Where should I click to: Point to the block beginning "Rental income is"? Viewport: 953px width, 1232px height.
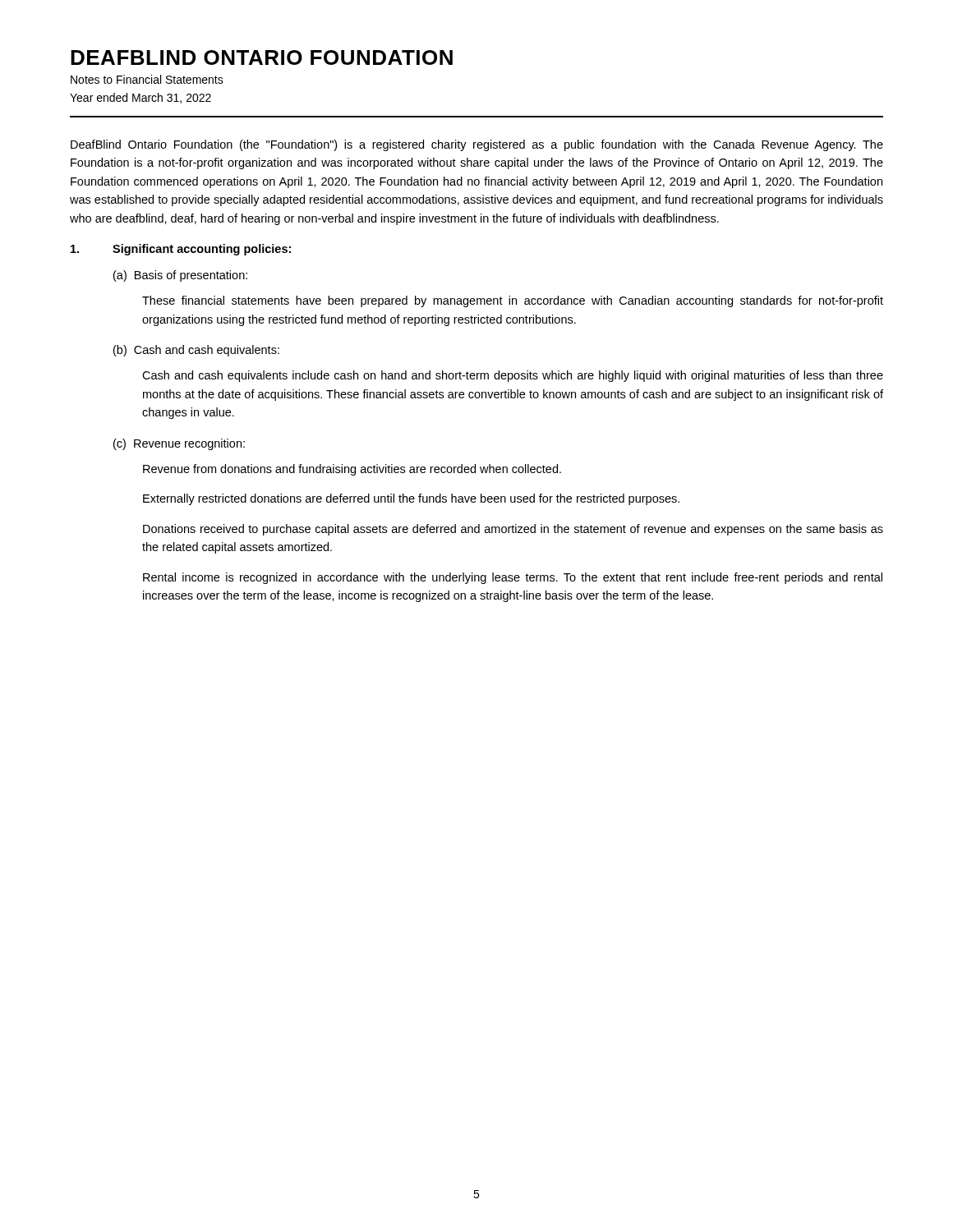point(513,586)
